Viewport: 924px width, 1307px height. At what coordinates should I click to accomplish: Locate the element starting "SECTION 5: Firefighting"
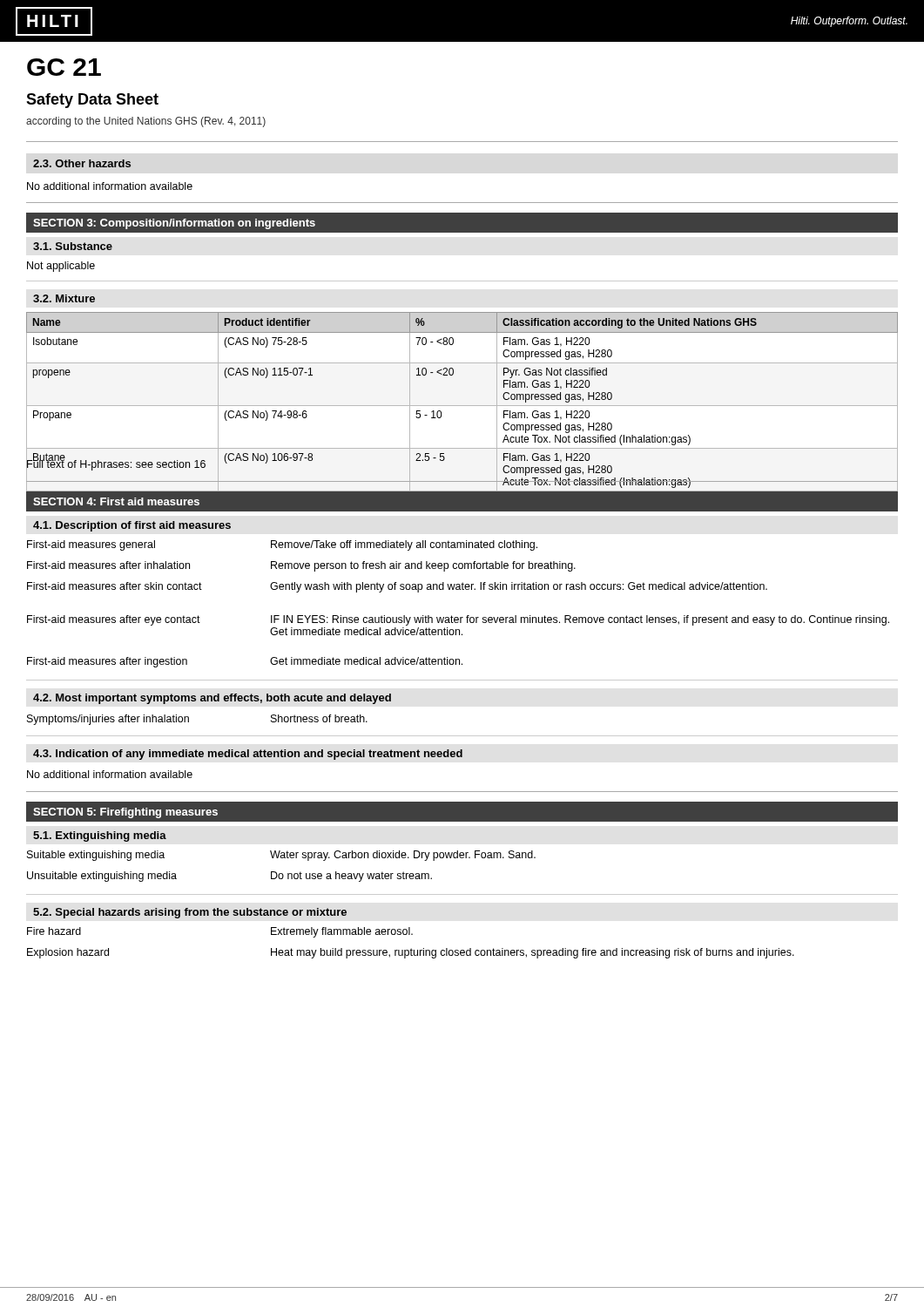(126, 812)
